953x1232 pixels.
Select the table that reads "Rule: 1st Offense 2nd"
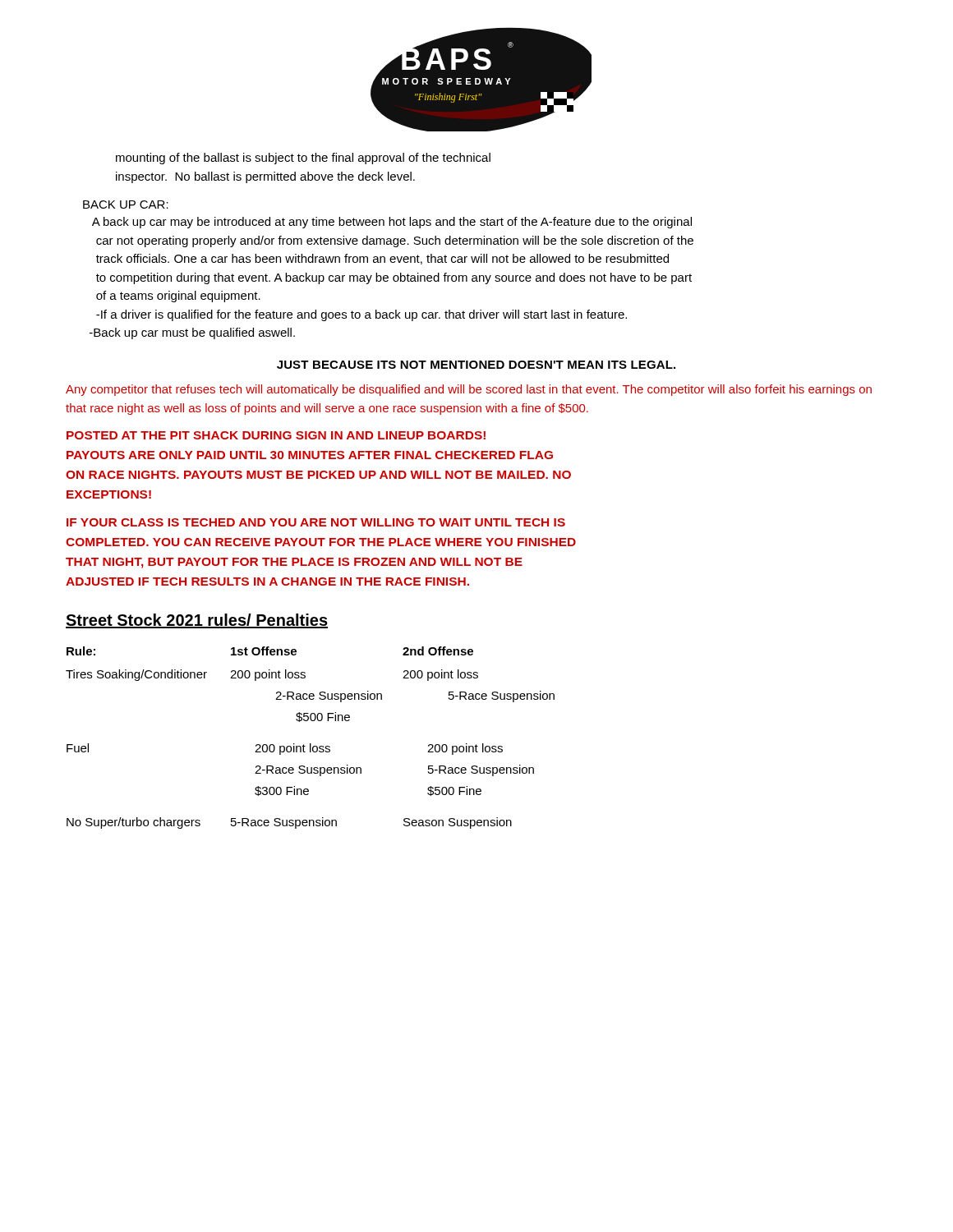pyautogui.click(x=476, y=737)
